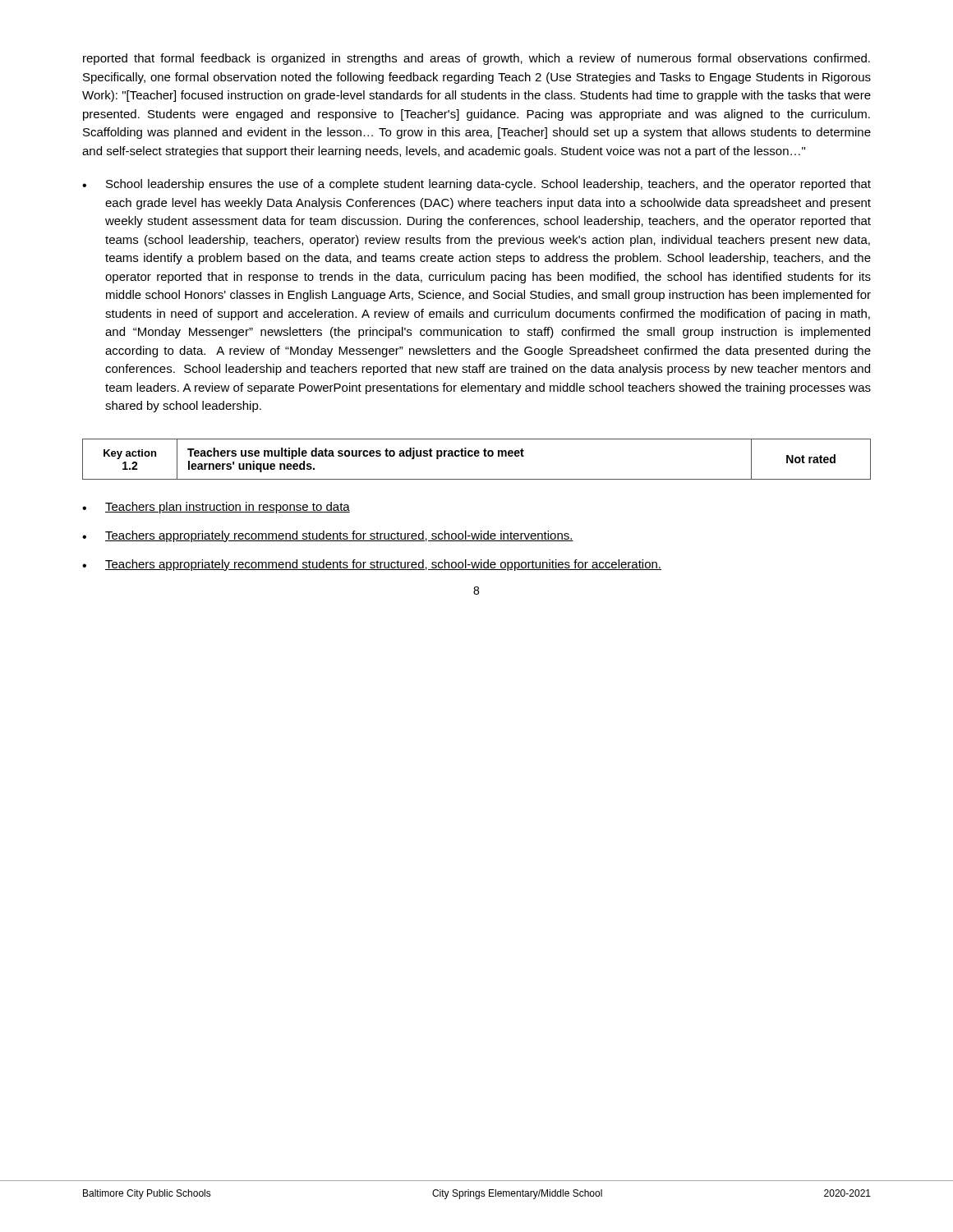Image resolution: width=953 pixels, height=1232 pixels.
Task: Find the table that mentions "Teachers use multiple data sources"
Action: pos(476,459)
